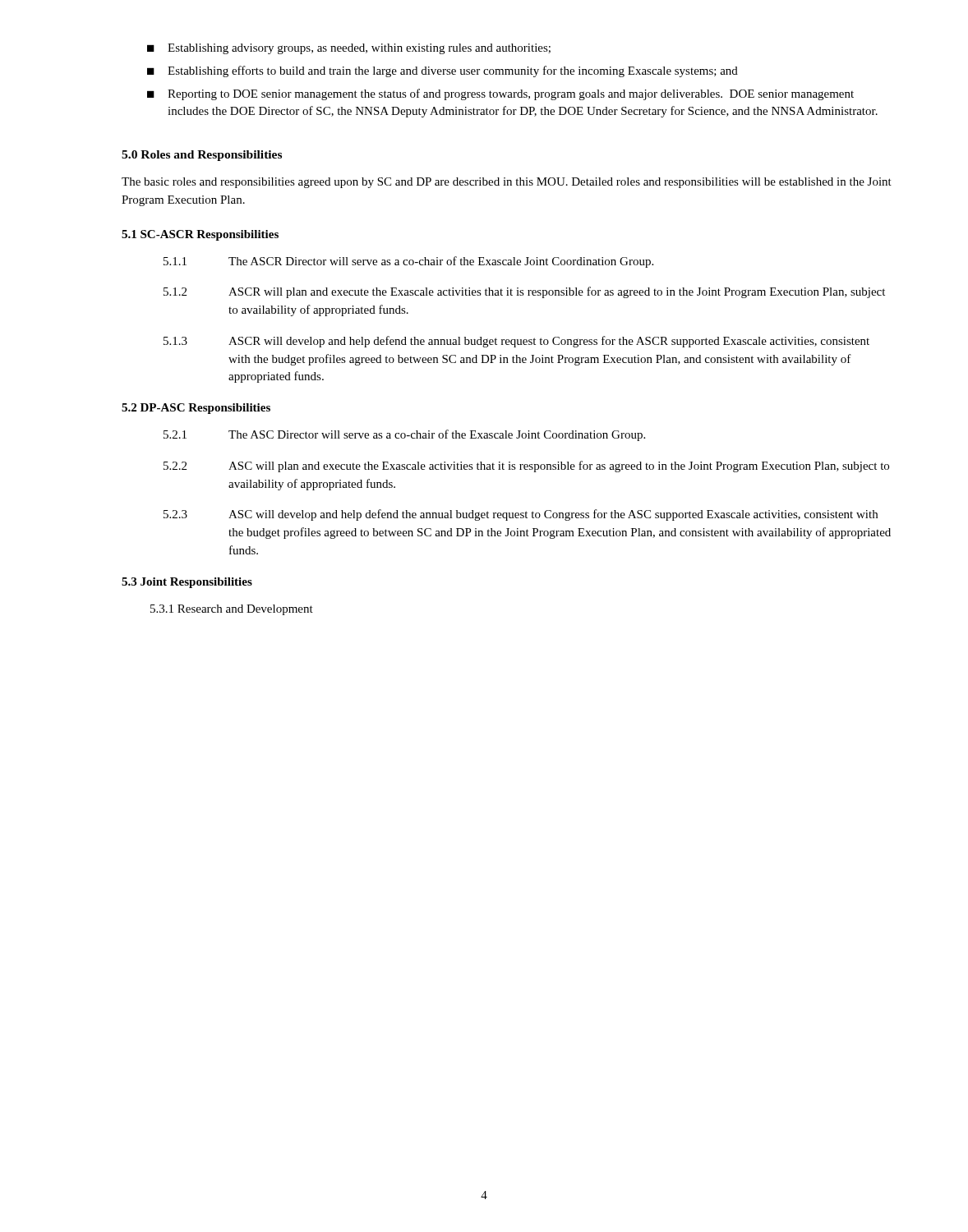Locate the text "3.1 Research and Development"
Image resolution: width=968 pixels, height=1232 pixels.
[231, 608]
